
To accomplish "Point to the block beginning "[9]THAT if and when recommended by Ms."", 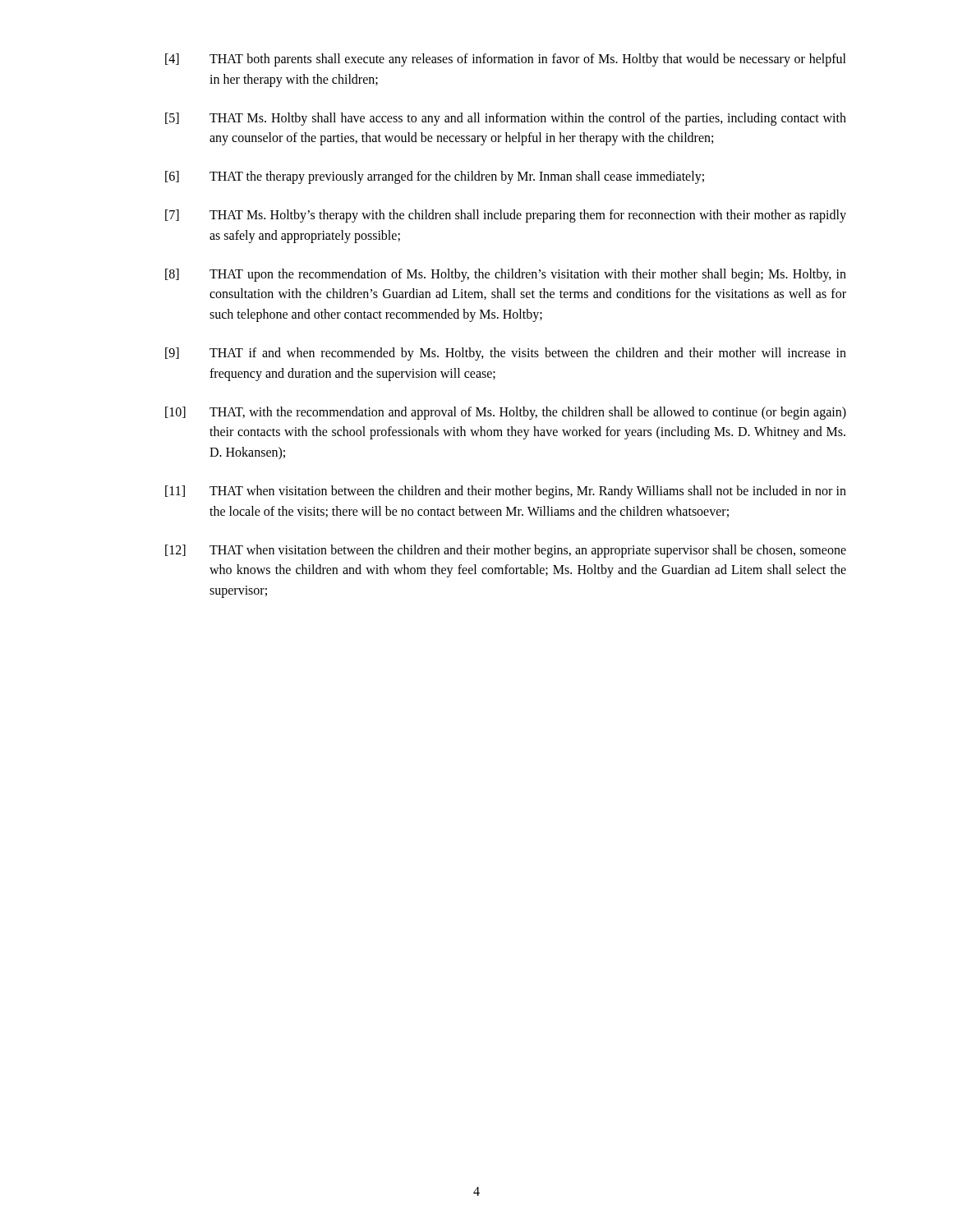I will pyautogui.click(x=505, y=364).
